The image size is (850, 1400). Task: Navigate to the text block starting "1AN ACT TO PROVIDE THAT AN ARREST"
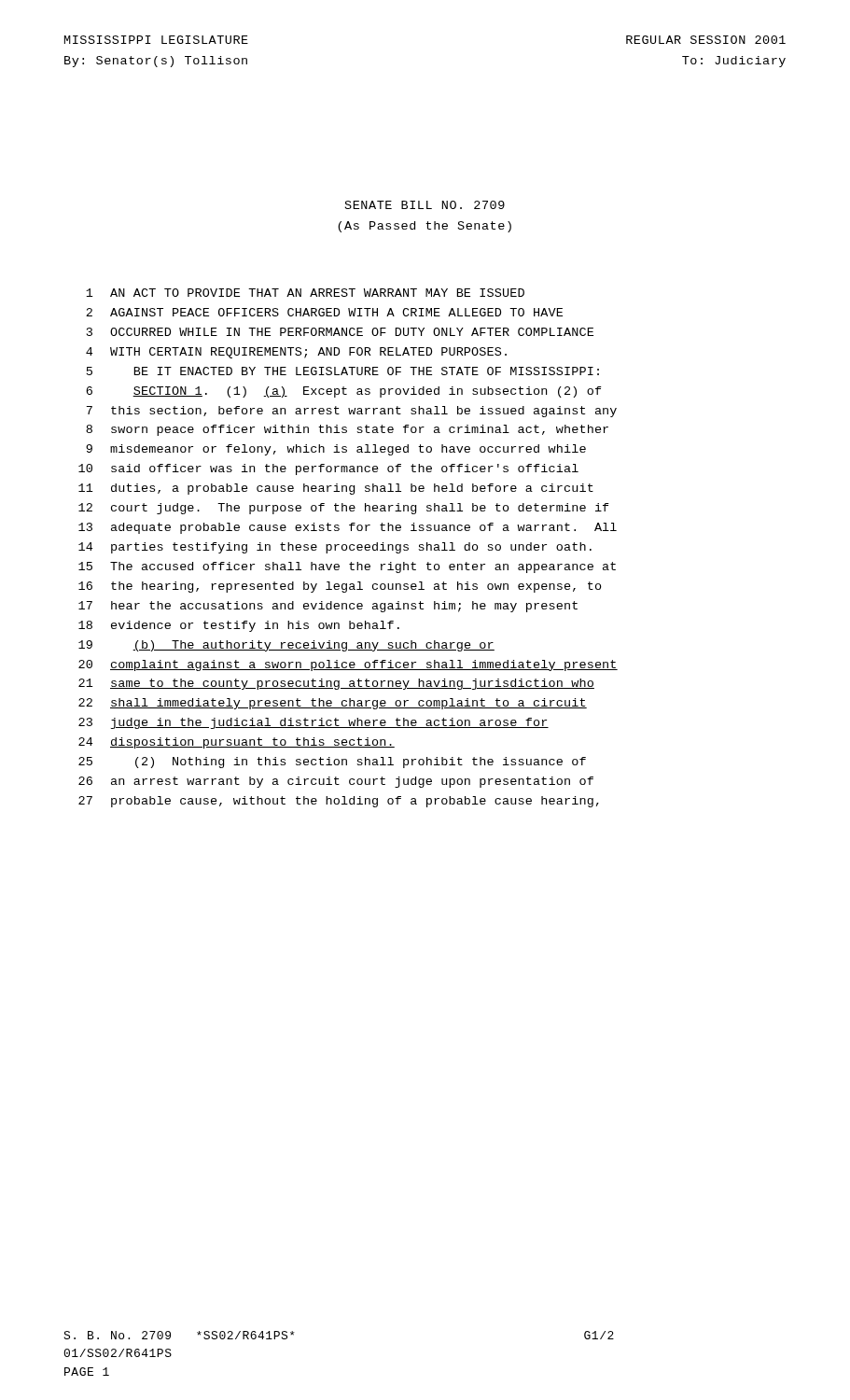pos(425,324)
